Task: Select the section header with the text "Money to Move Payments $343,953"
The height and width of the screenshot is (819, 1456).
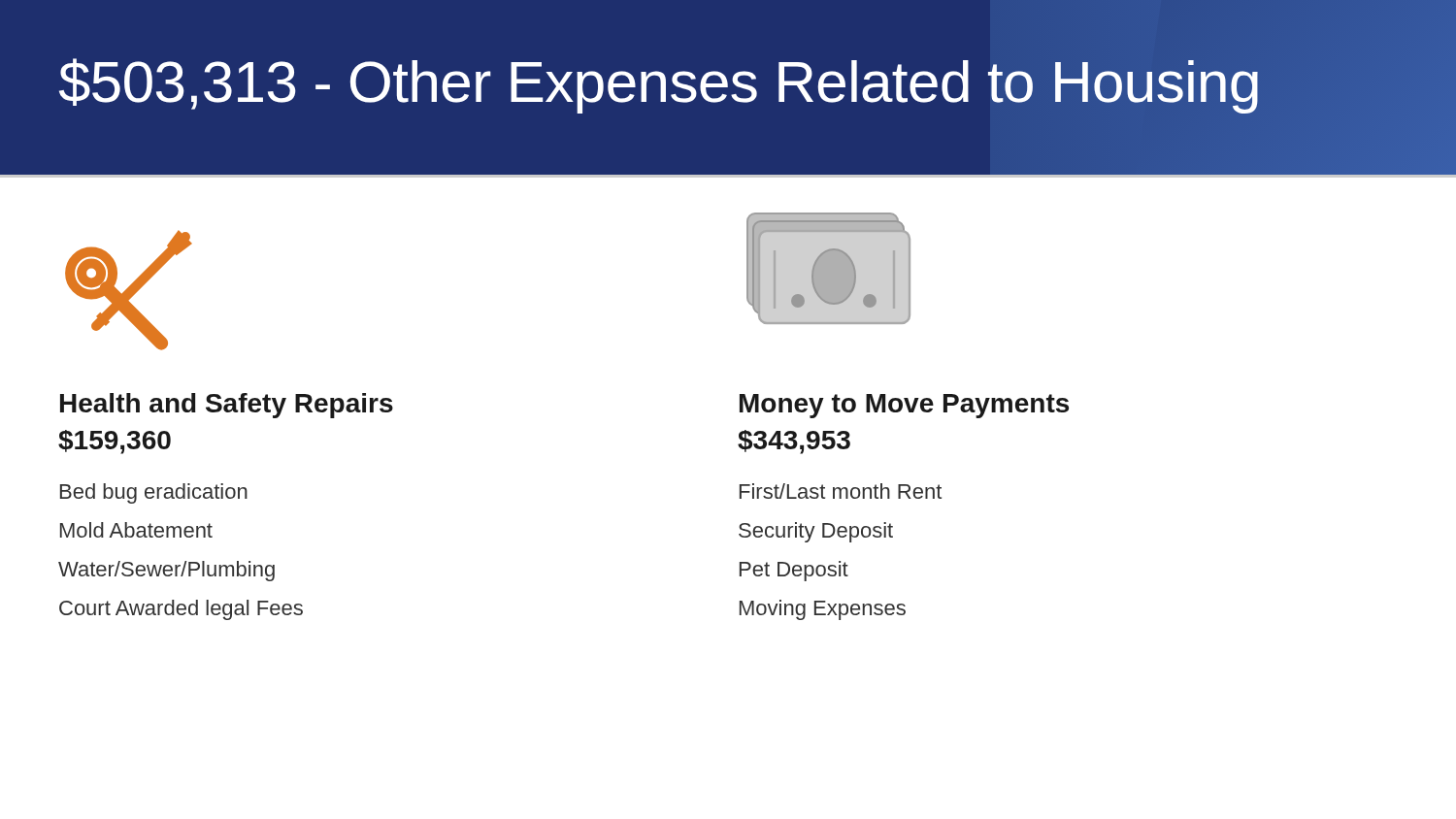Action: 1068,422
